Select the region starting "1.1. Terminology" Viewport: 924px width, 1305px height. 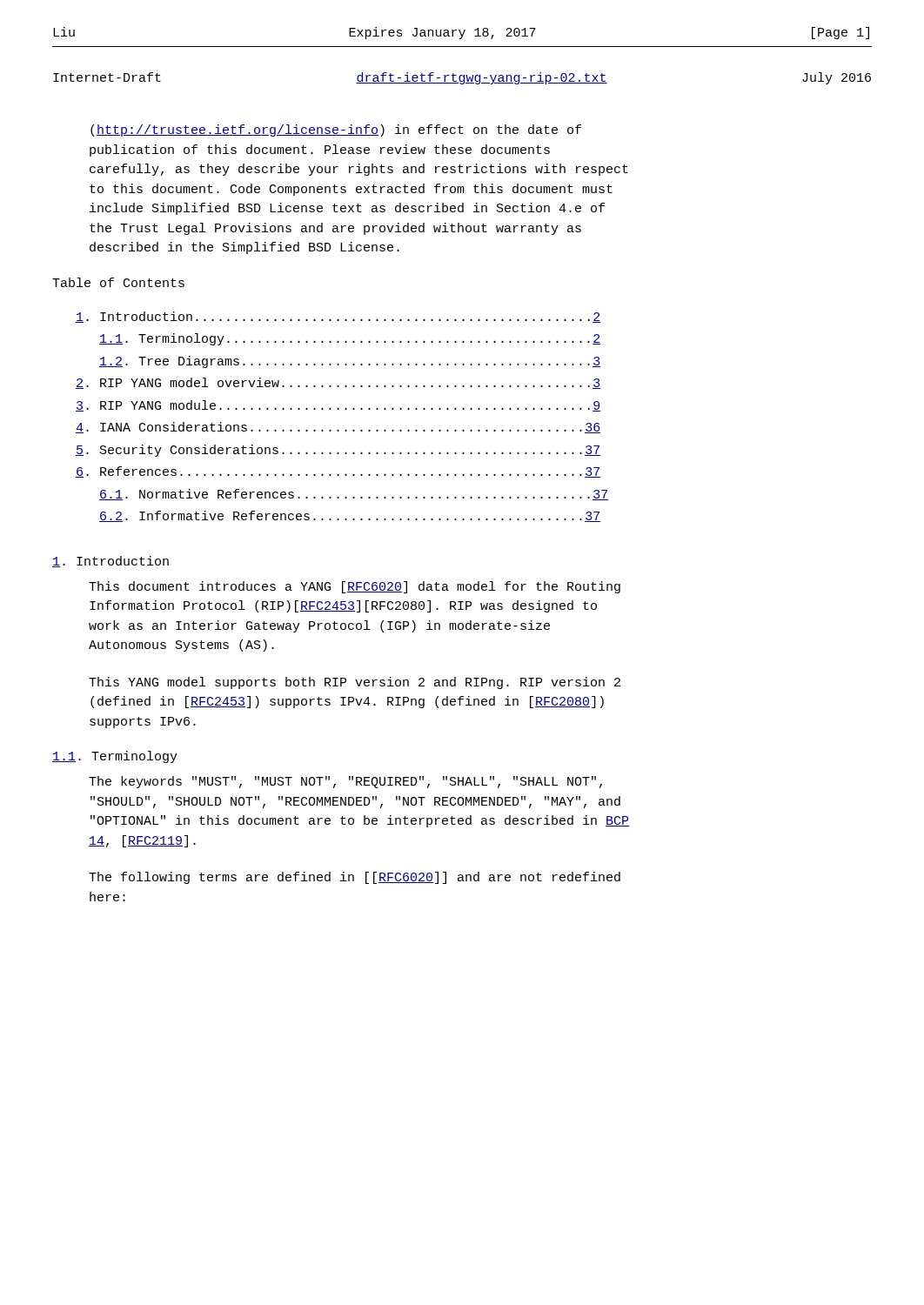tap(115, 757)
